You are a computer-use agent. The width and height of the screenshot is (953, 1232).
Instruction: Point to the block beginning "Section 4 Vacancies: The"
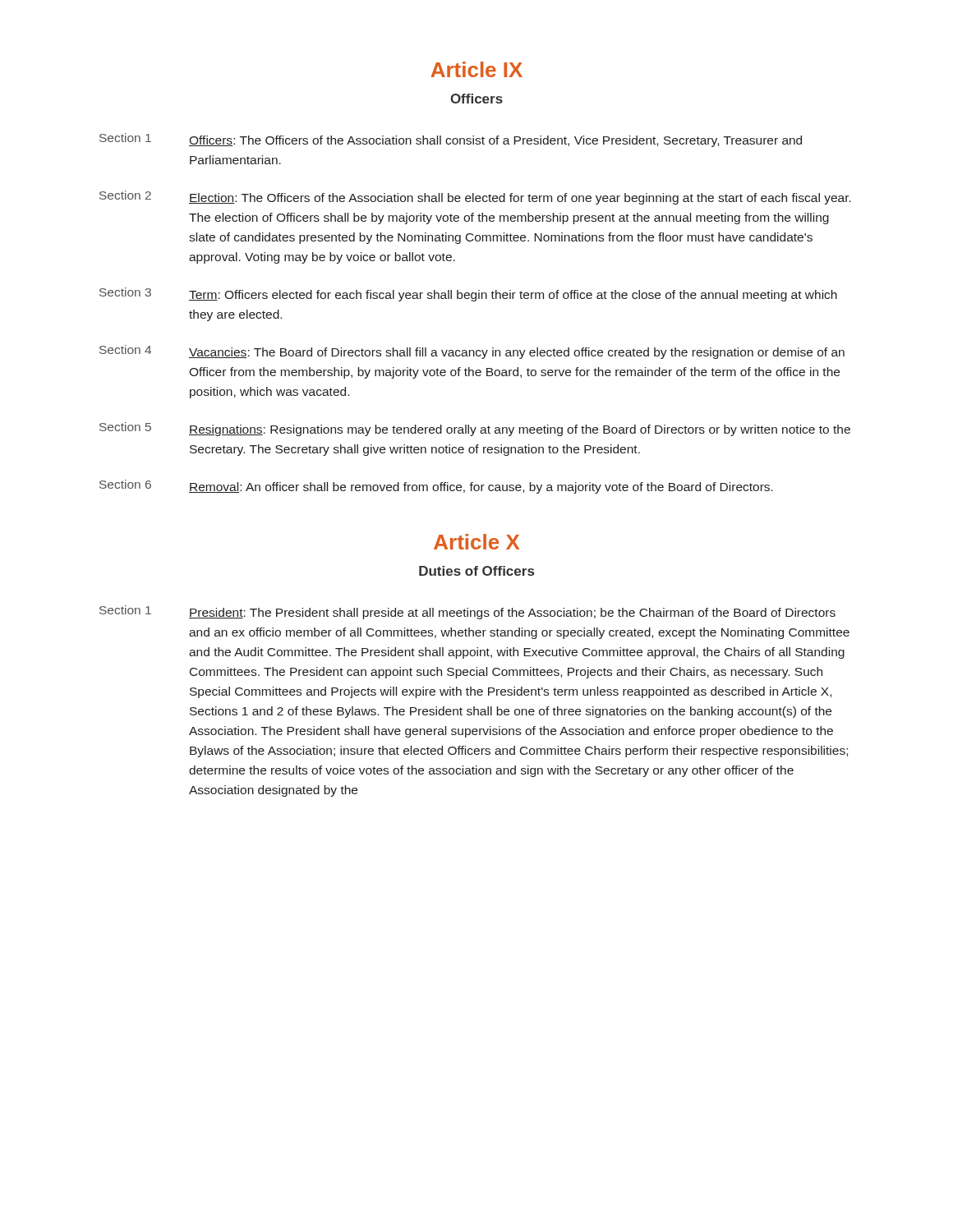click(476, 372)
